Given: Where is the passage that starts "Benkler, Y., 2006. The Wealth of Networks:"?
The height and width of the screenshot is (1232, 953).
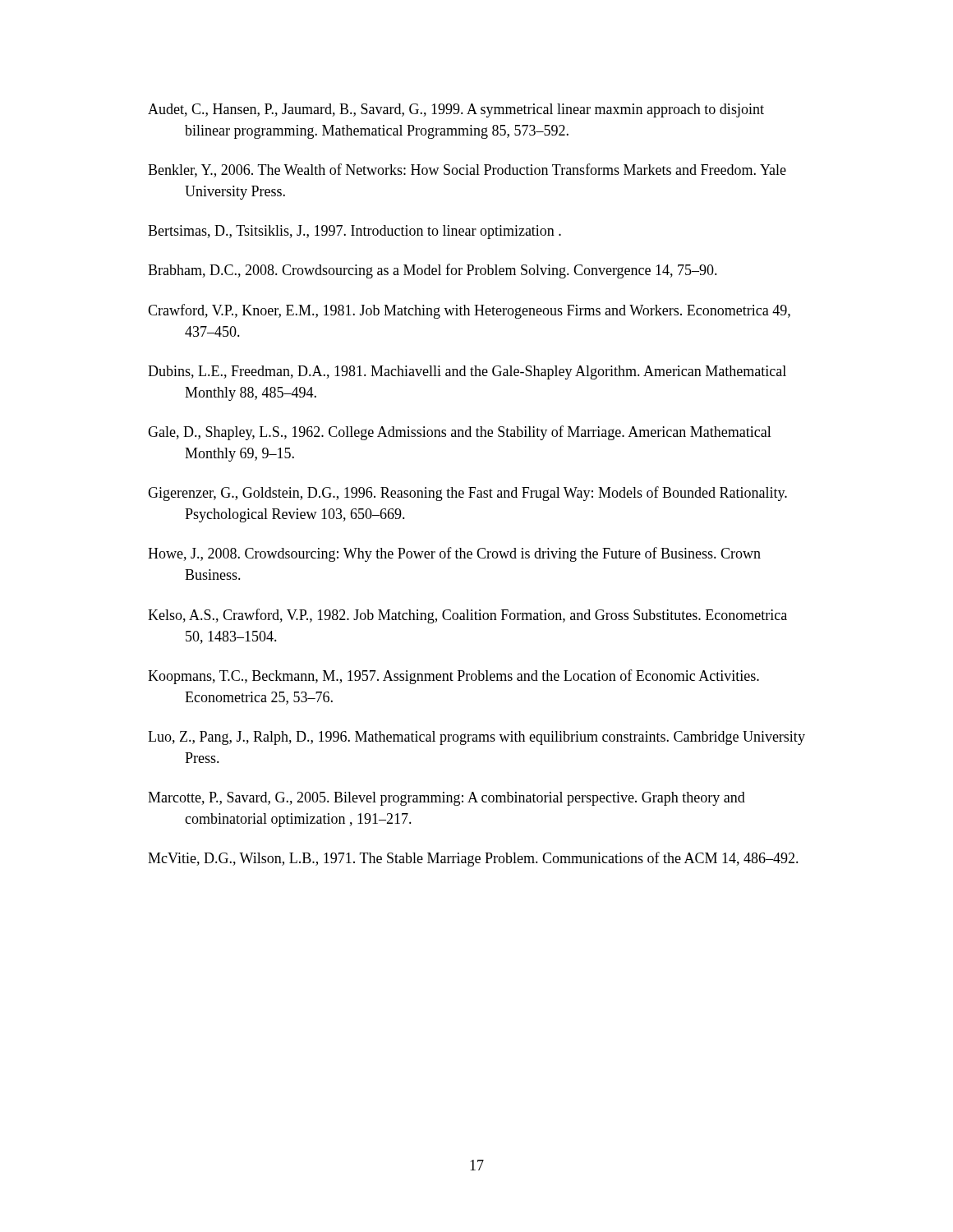Looking at the screenshot, I should click(x=467, y=181).
